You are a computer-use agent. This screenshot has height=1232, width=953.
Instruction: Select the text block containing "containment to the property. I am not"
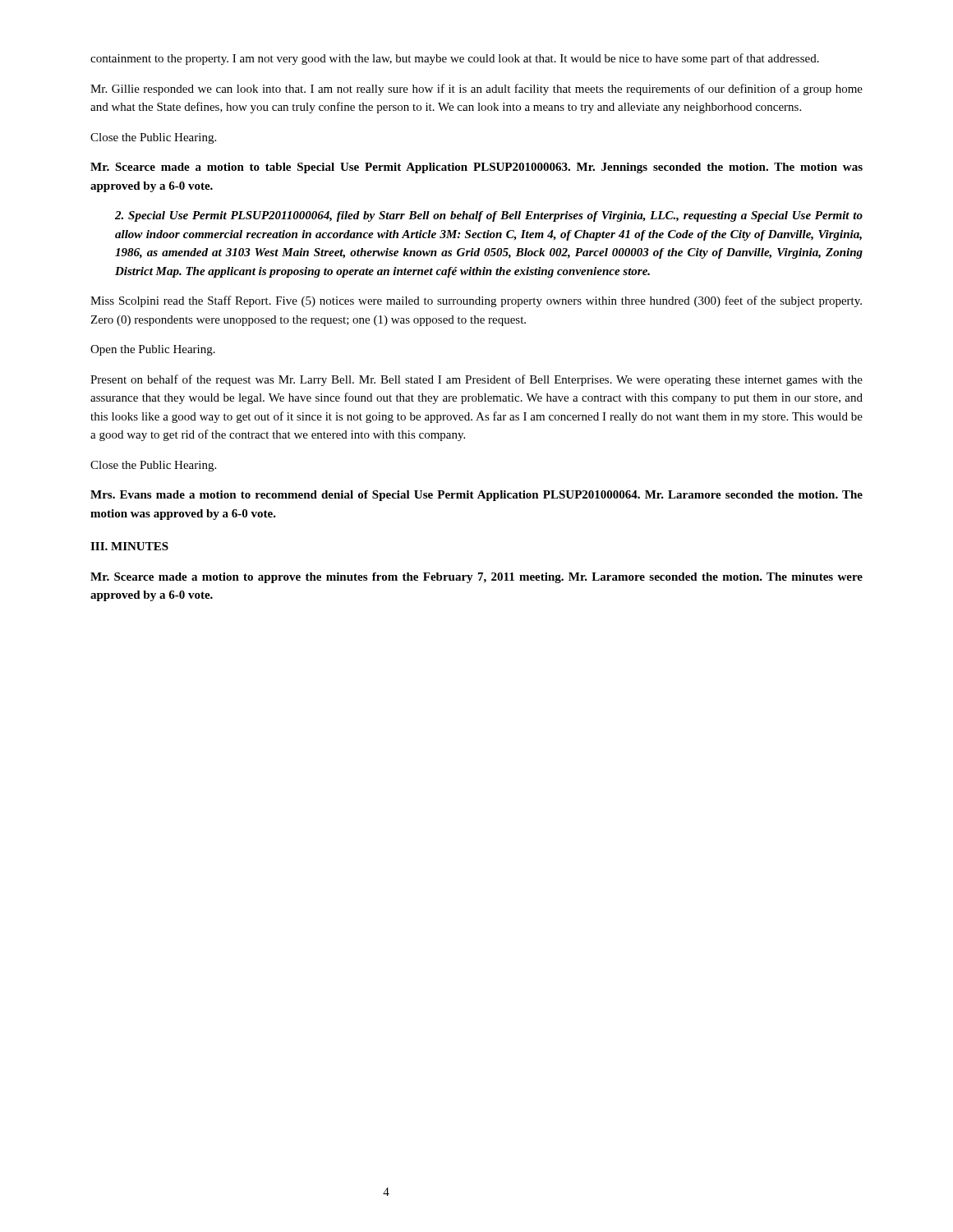point(455,58)
